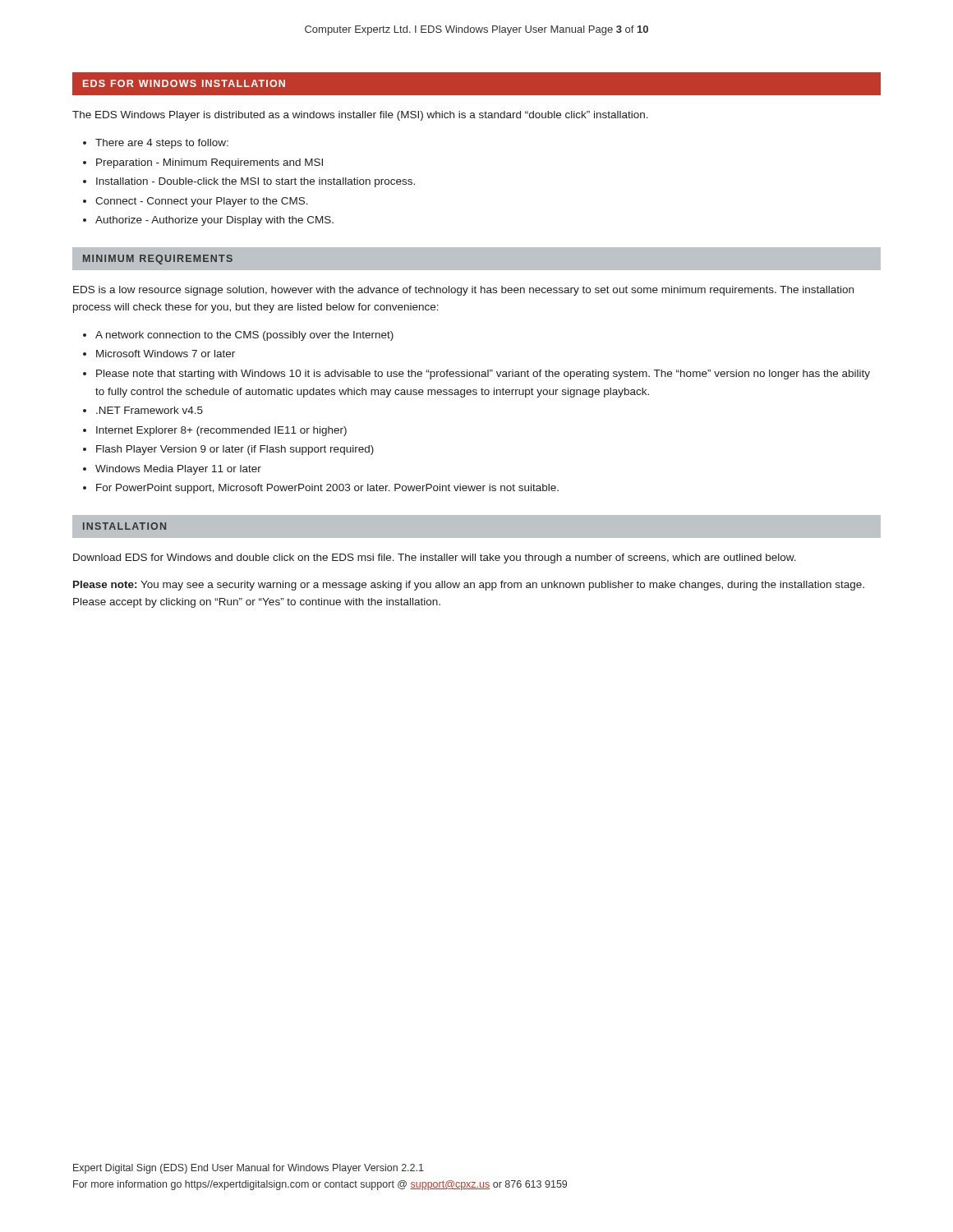This screenshot has height=1232, width=953.
Task: Locate the text block containing "Download EDS for Windows and double click on"
Action: tap(434, 557)
